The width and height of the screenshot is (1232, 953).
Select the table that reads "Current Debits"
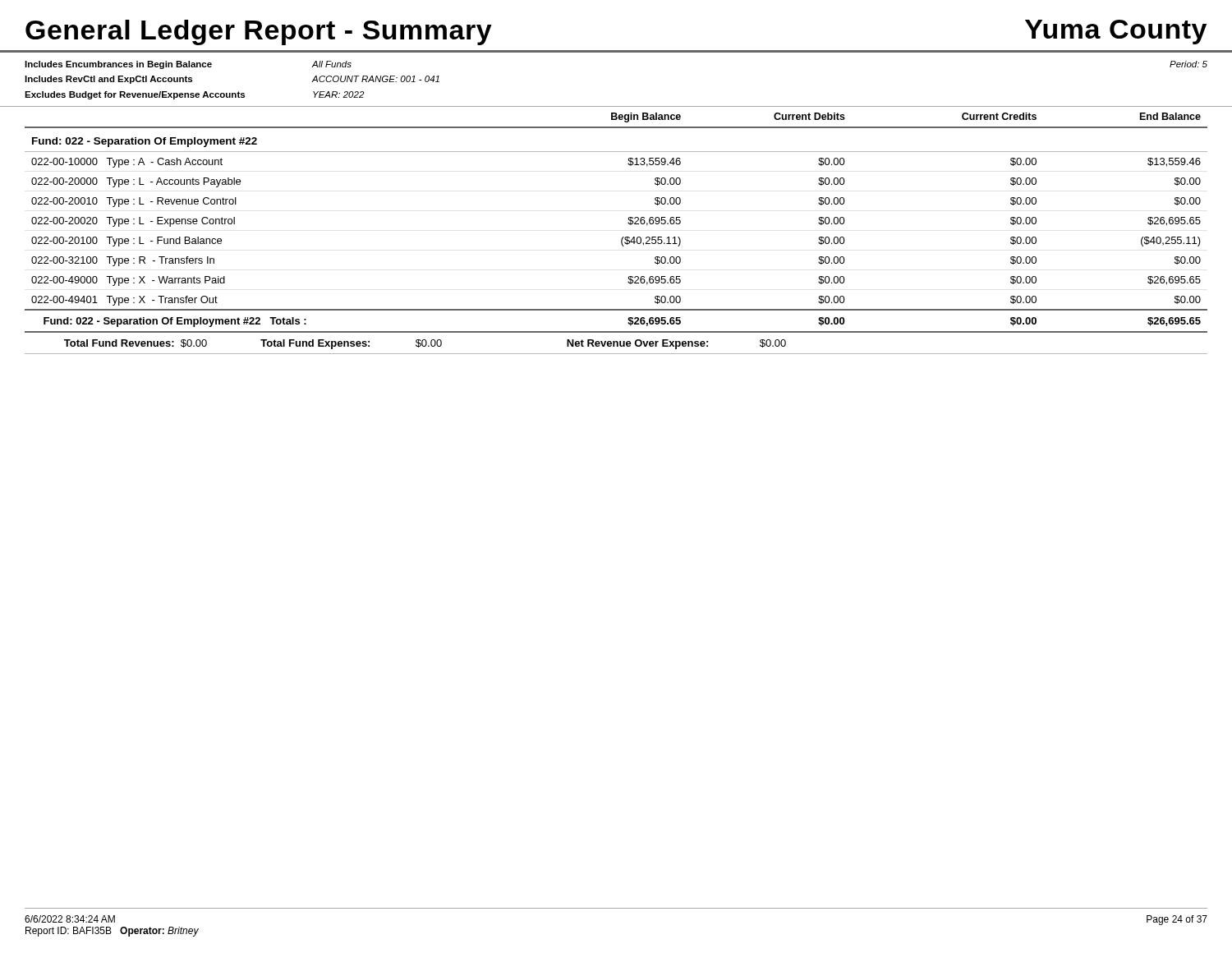pos(616,231)
